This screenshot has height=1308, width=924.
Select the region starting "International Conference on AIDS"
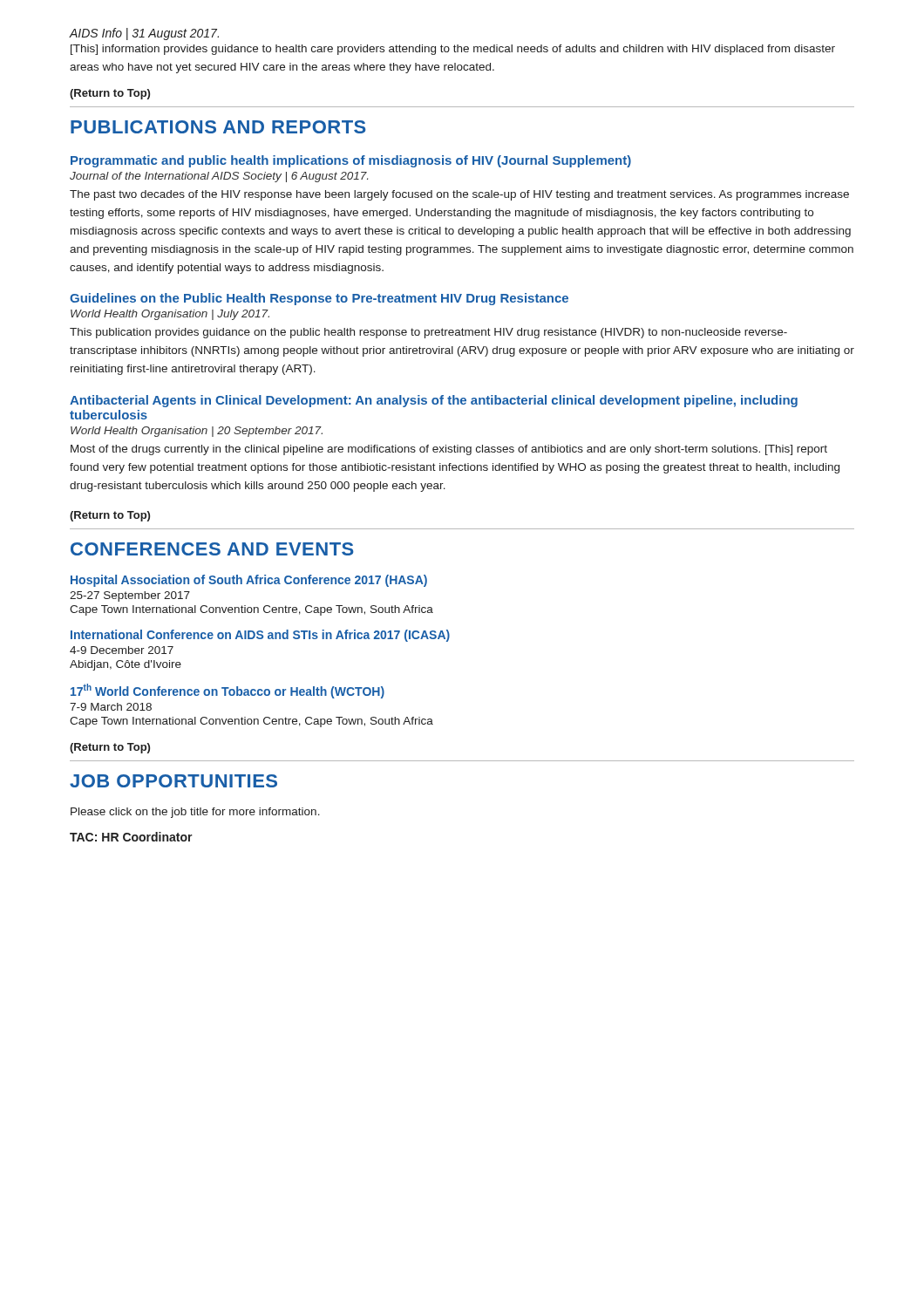pos(260,636)
